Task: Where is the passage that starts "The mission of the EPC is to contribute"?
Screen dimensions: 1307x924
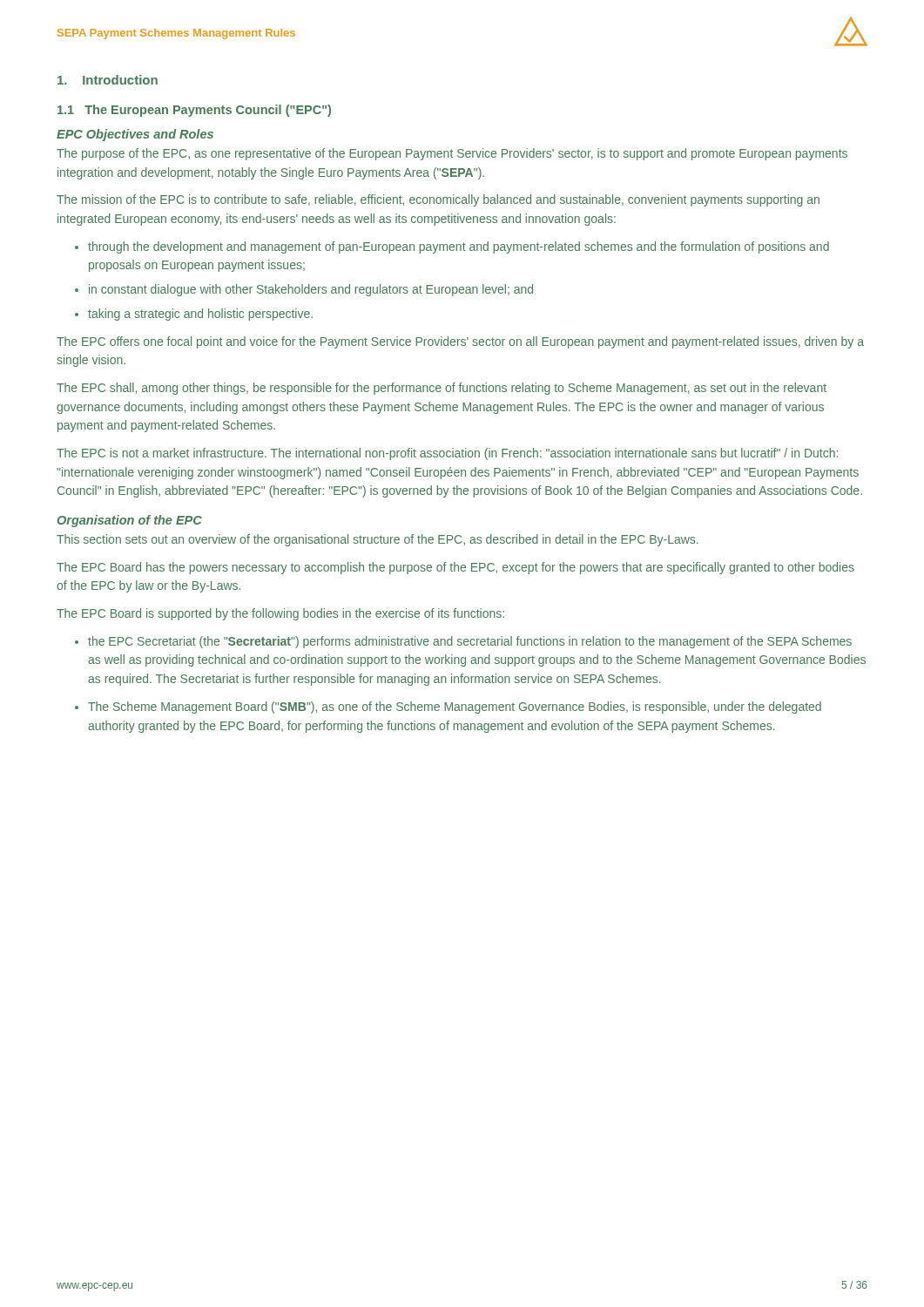Action: pyautogui.click(x=462, y=210)
